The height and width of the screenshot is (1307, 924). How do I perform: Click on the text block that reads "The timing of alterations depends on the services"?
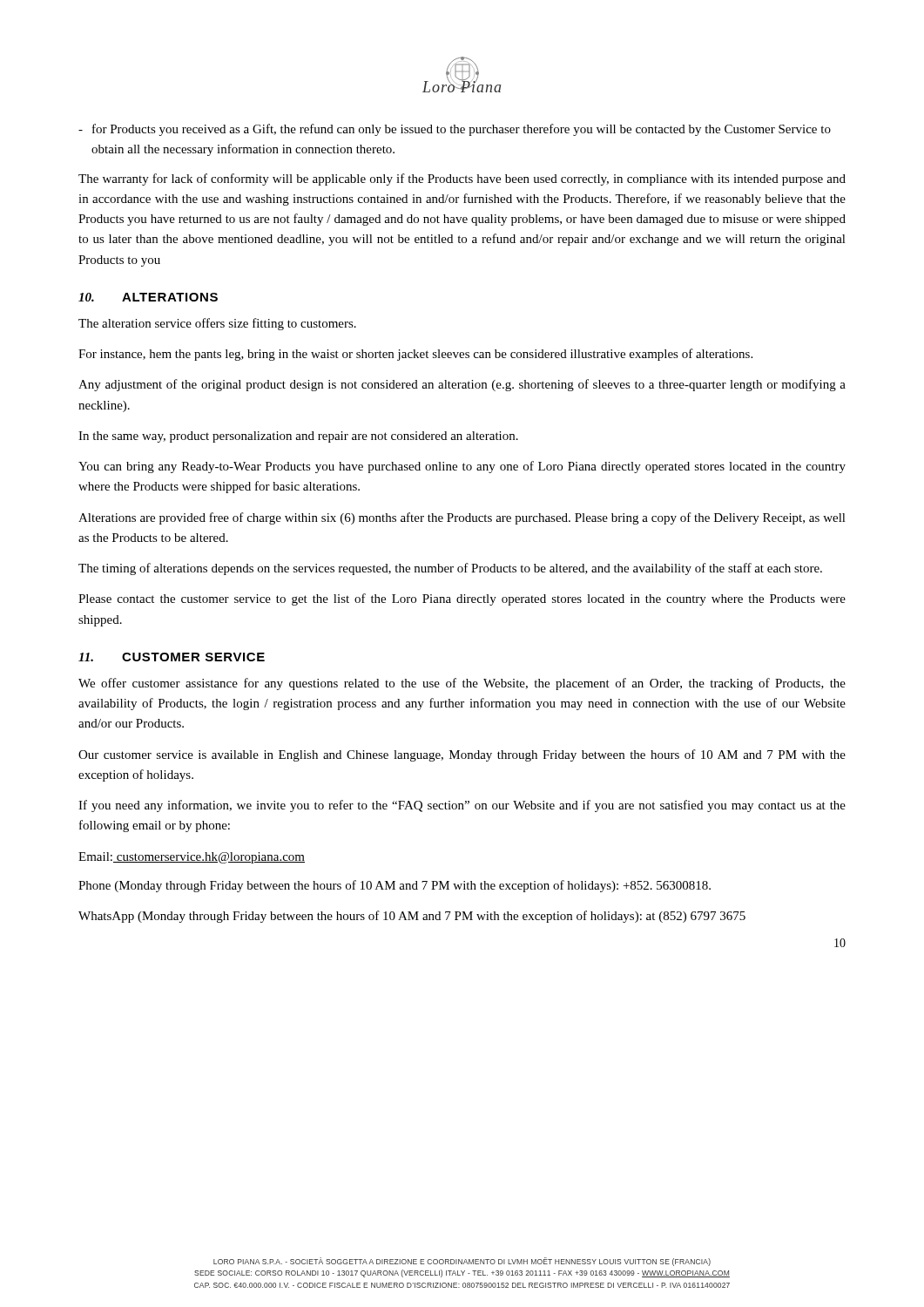tap(451, 568)
